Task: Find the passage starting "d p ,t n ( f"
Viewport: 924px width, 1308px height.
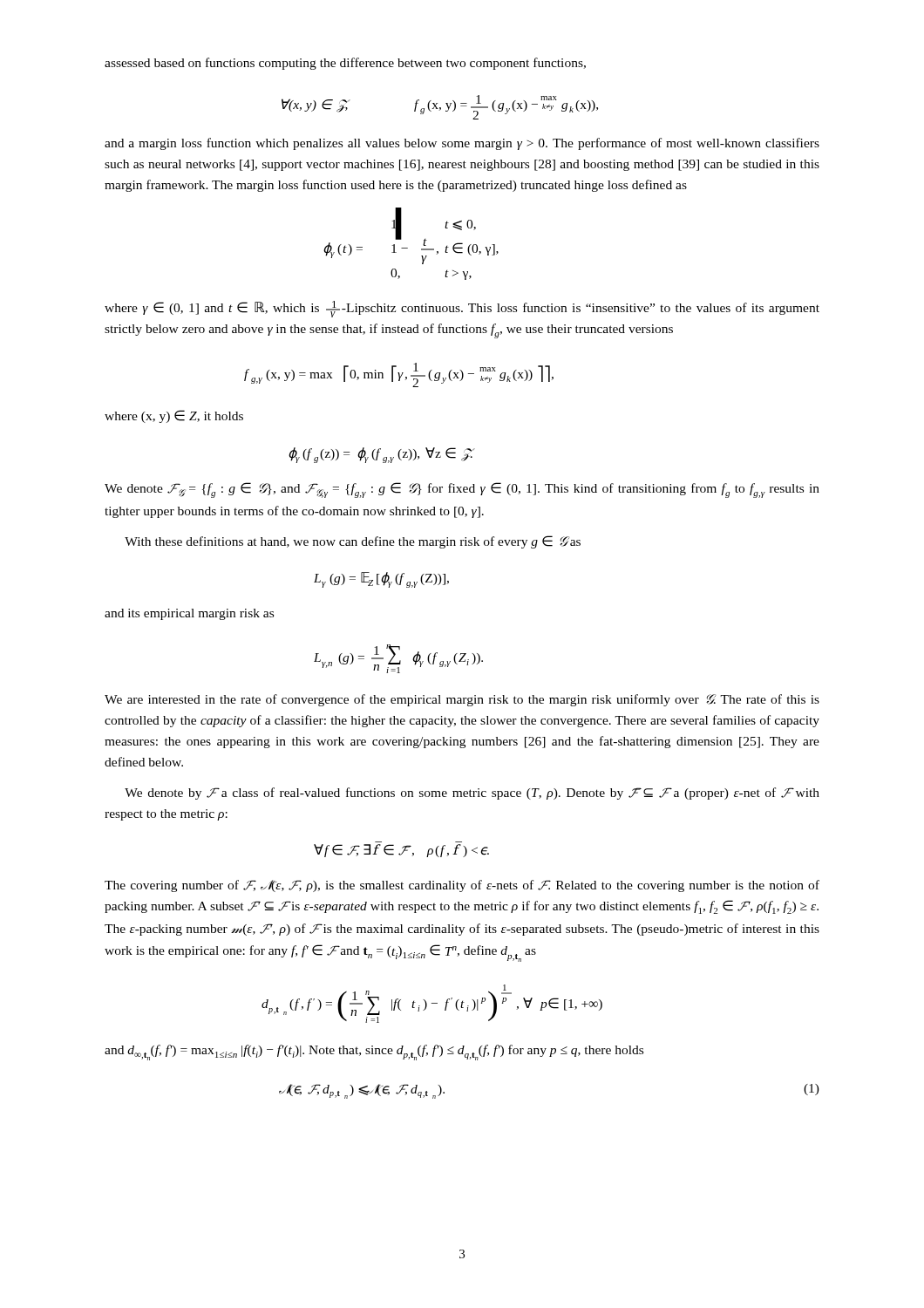Action: [x=462, y=1002]
